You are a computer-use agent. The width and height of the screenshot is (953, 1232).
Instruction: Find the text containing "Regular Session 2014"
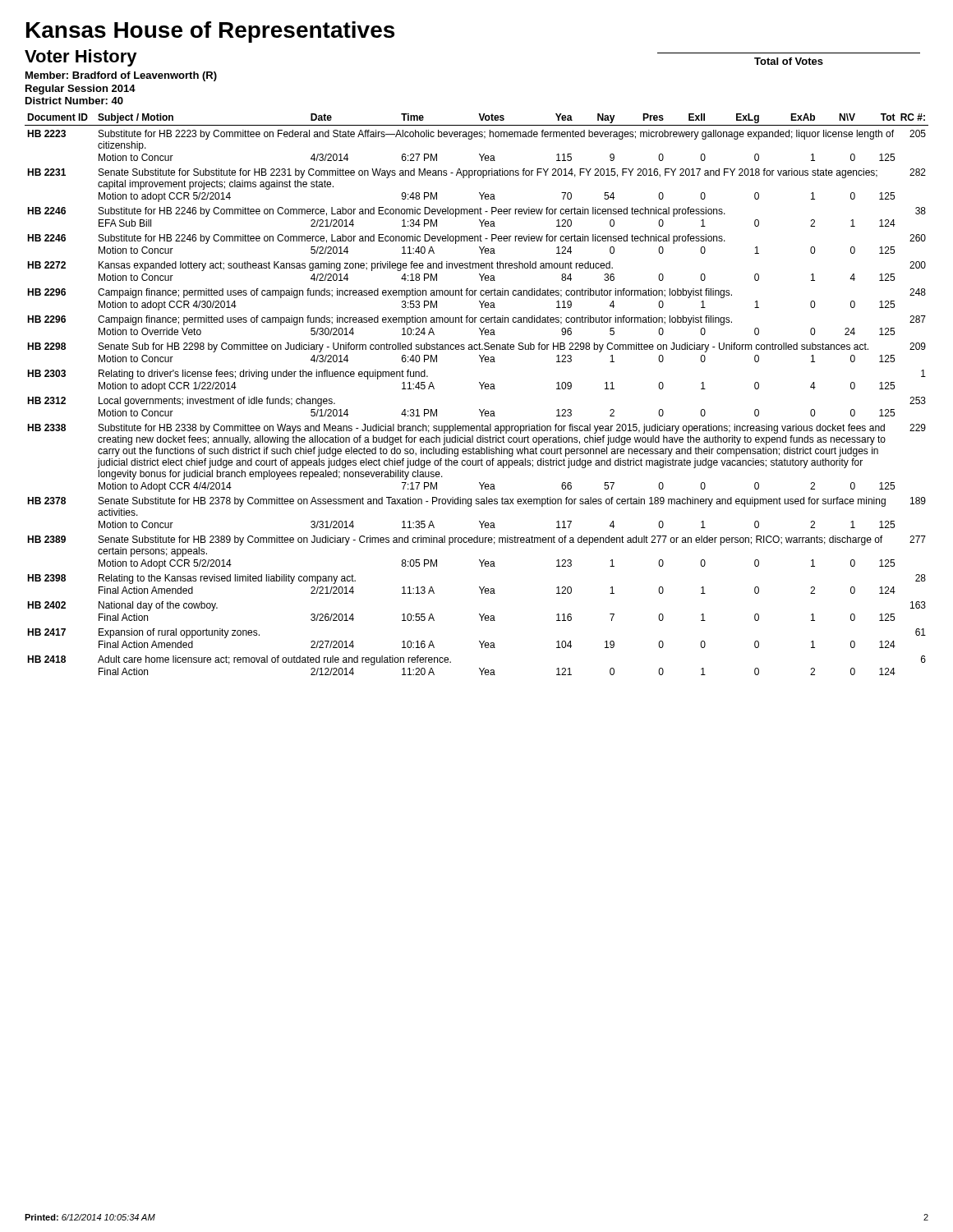(80, 88)
